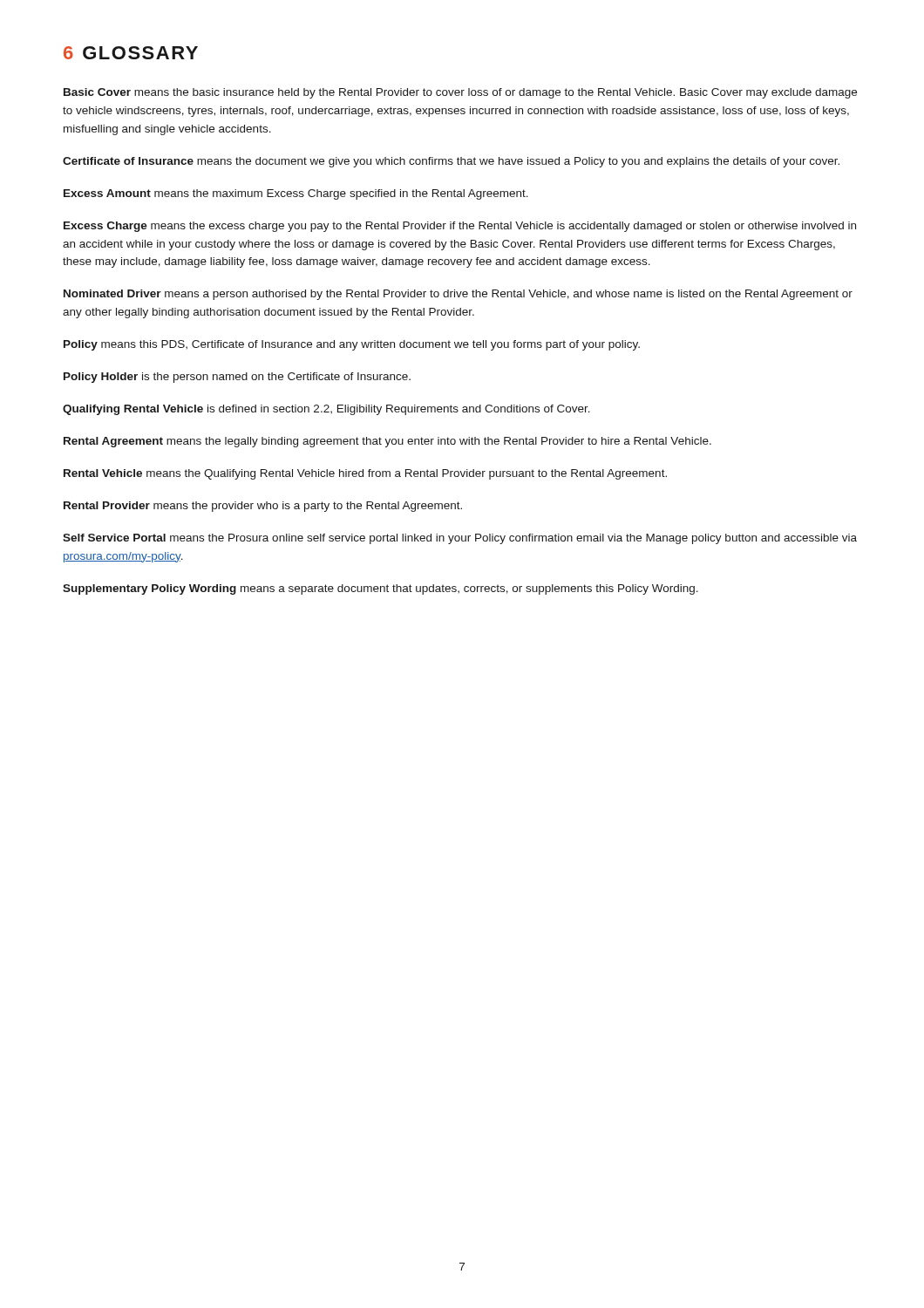
Task: Locate the block starting "Self Service Portal means the Prosura online"
Action: click(462, 547)
